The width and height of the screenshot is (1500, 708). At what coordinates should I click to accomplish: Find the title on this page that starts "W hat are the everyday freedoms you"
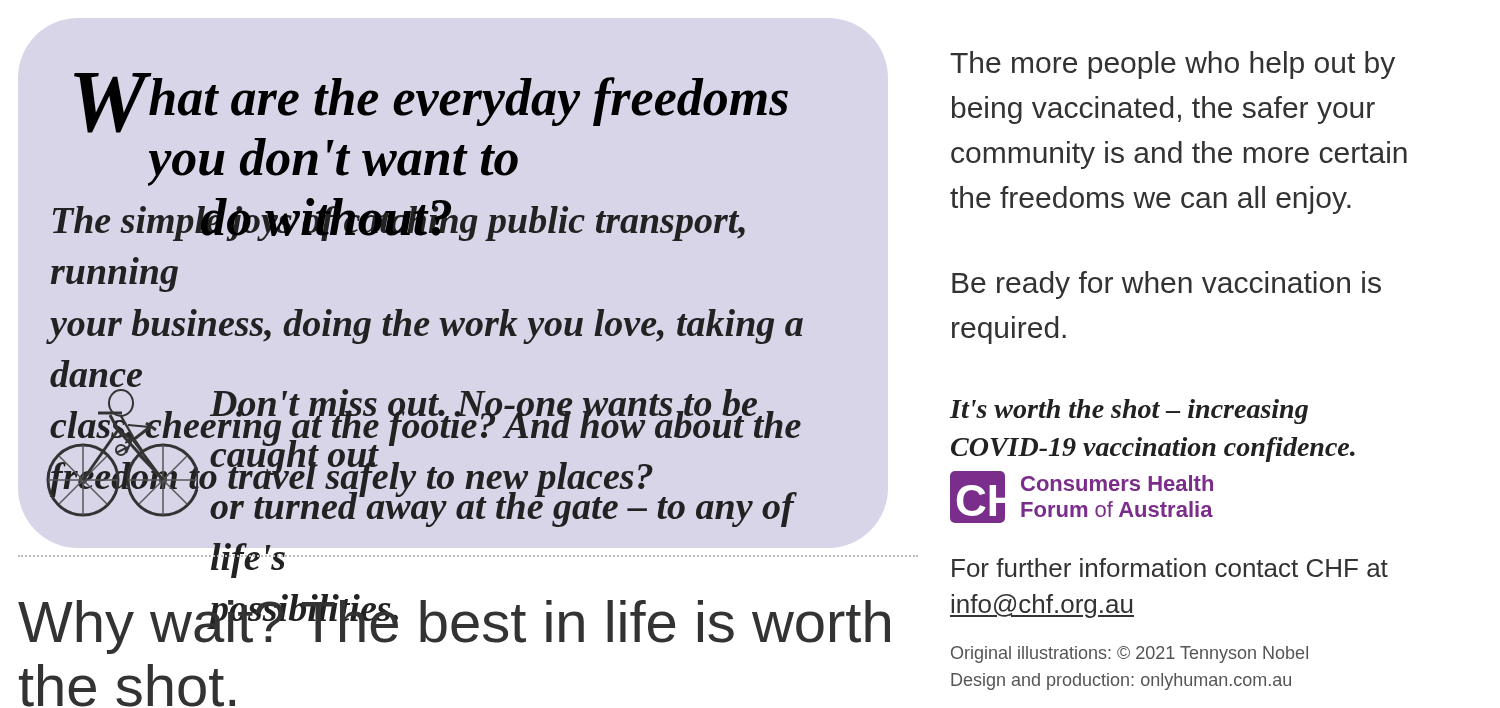click(x=463, y=150)
